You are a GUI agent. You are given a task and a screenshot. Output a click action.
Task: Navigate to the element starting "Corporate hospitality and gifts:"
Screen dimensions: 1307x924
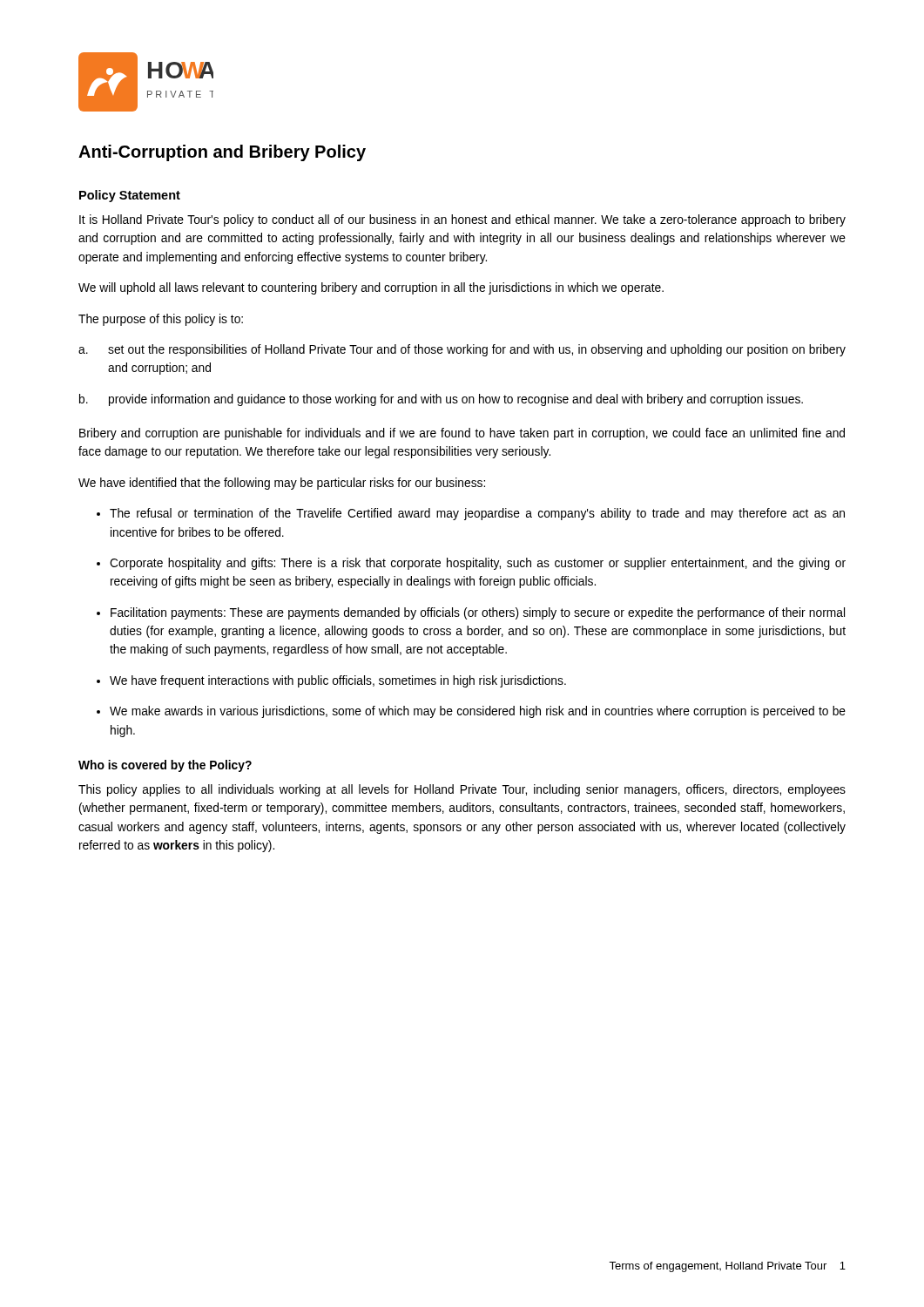click(478, 573)
